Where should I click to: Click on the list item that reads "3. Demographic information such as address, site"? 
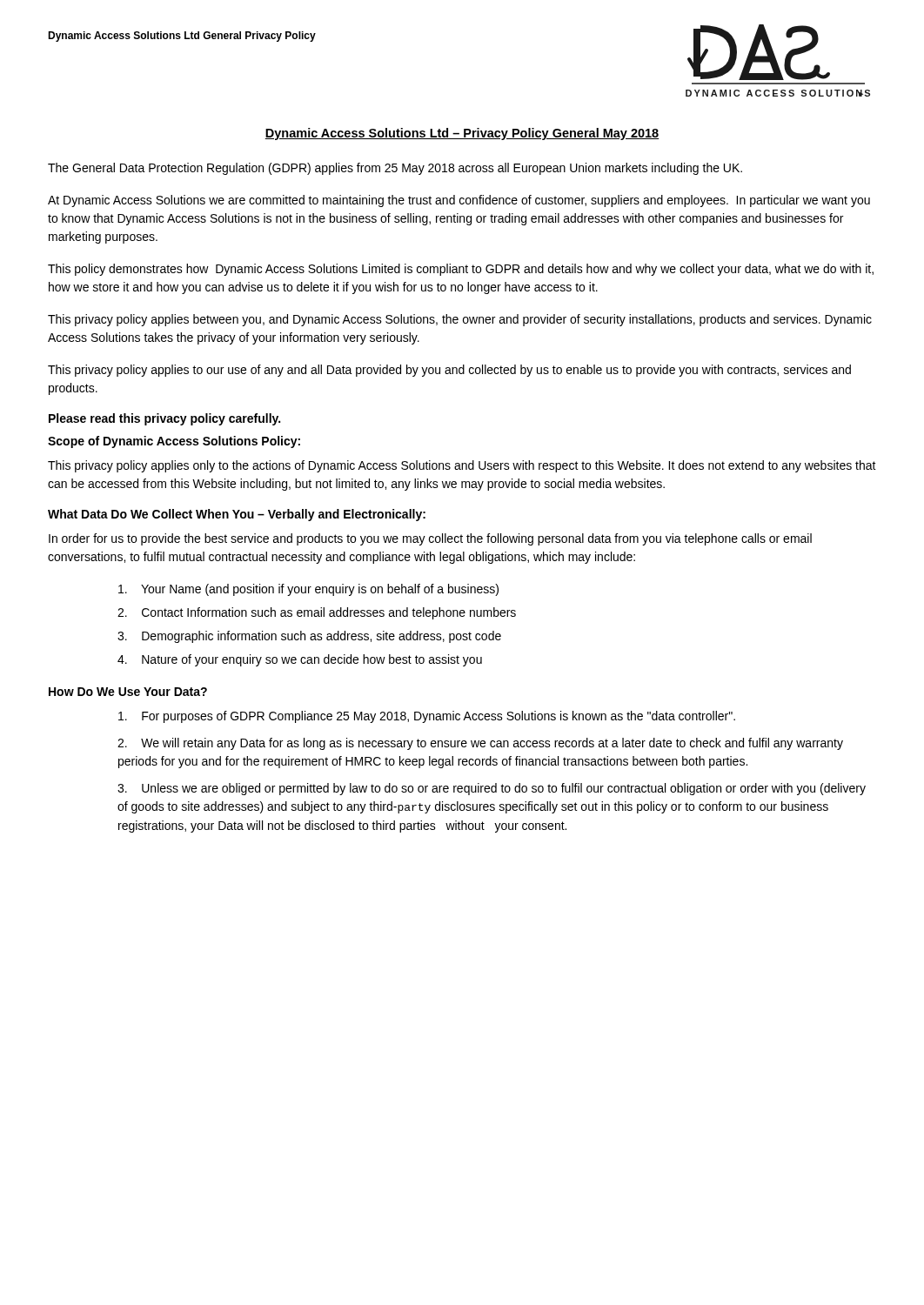point(309,636)
